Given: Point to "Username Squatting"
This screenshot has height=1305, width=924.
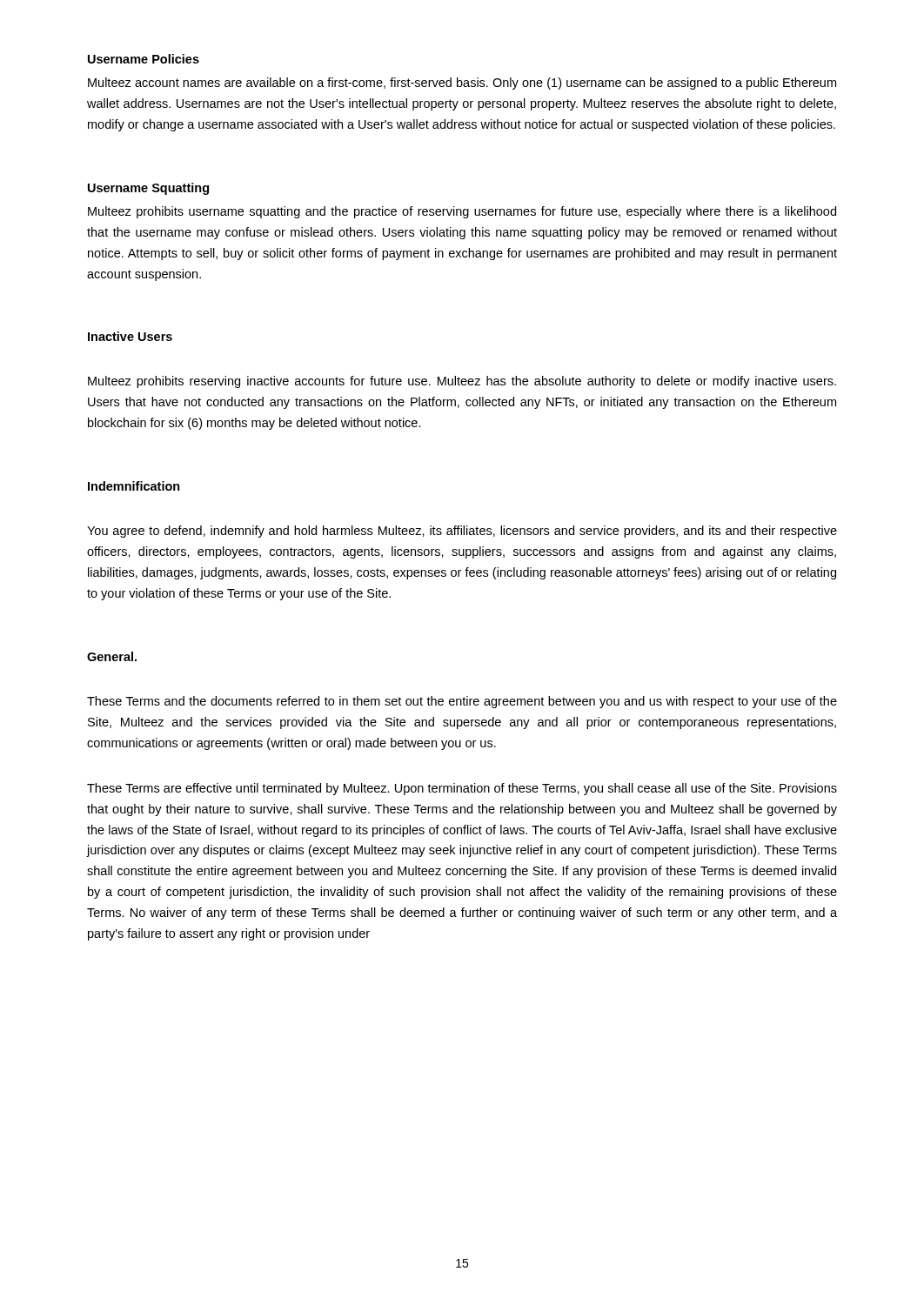Looking at the screenshot, I should click(148, 188).
